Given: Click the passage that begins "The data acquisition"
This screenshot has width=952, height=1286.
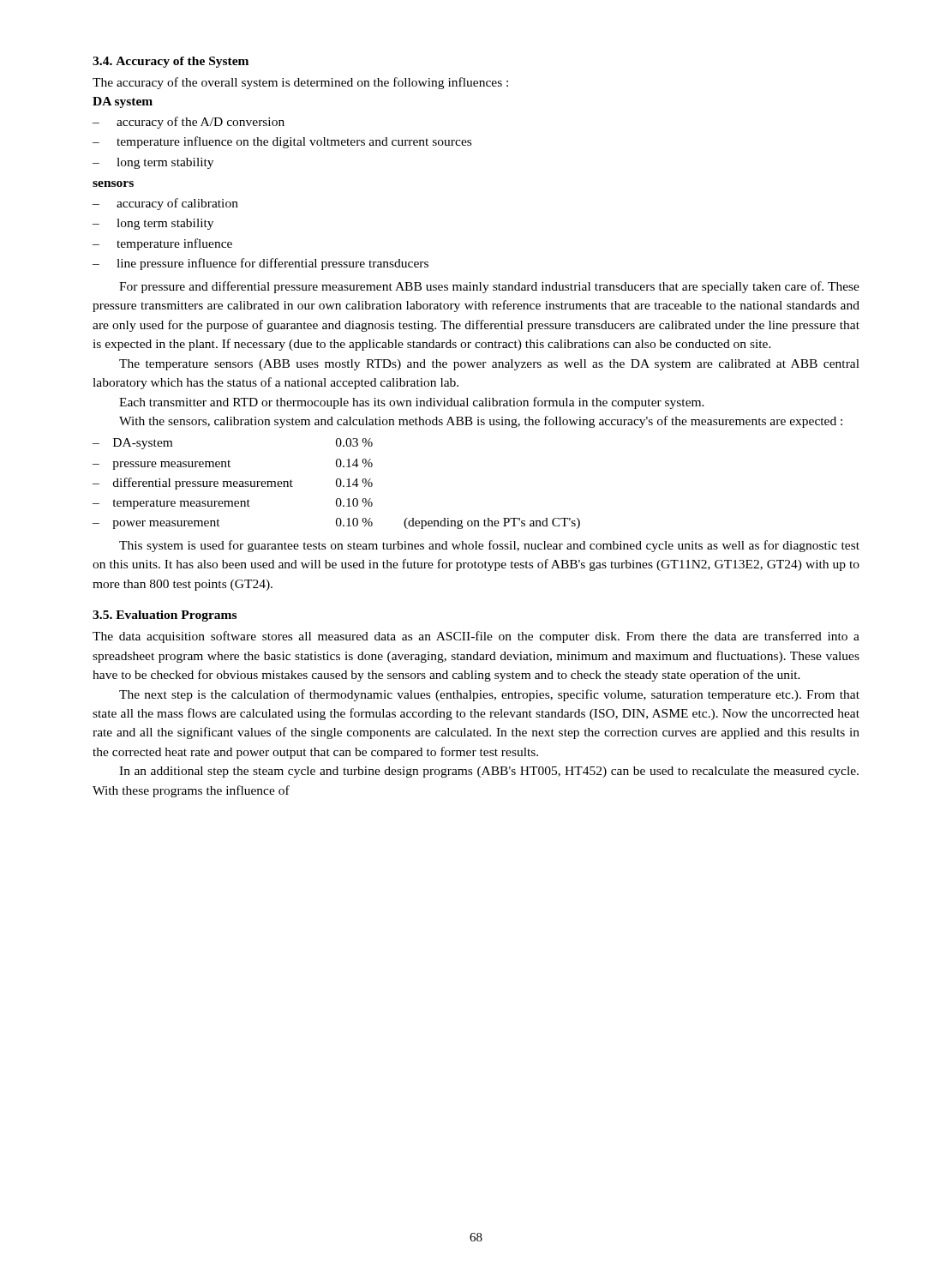Looking at the screenshot, I should coord(476,713).
